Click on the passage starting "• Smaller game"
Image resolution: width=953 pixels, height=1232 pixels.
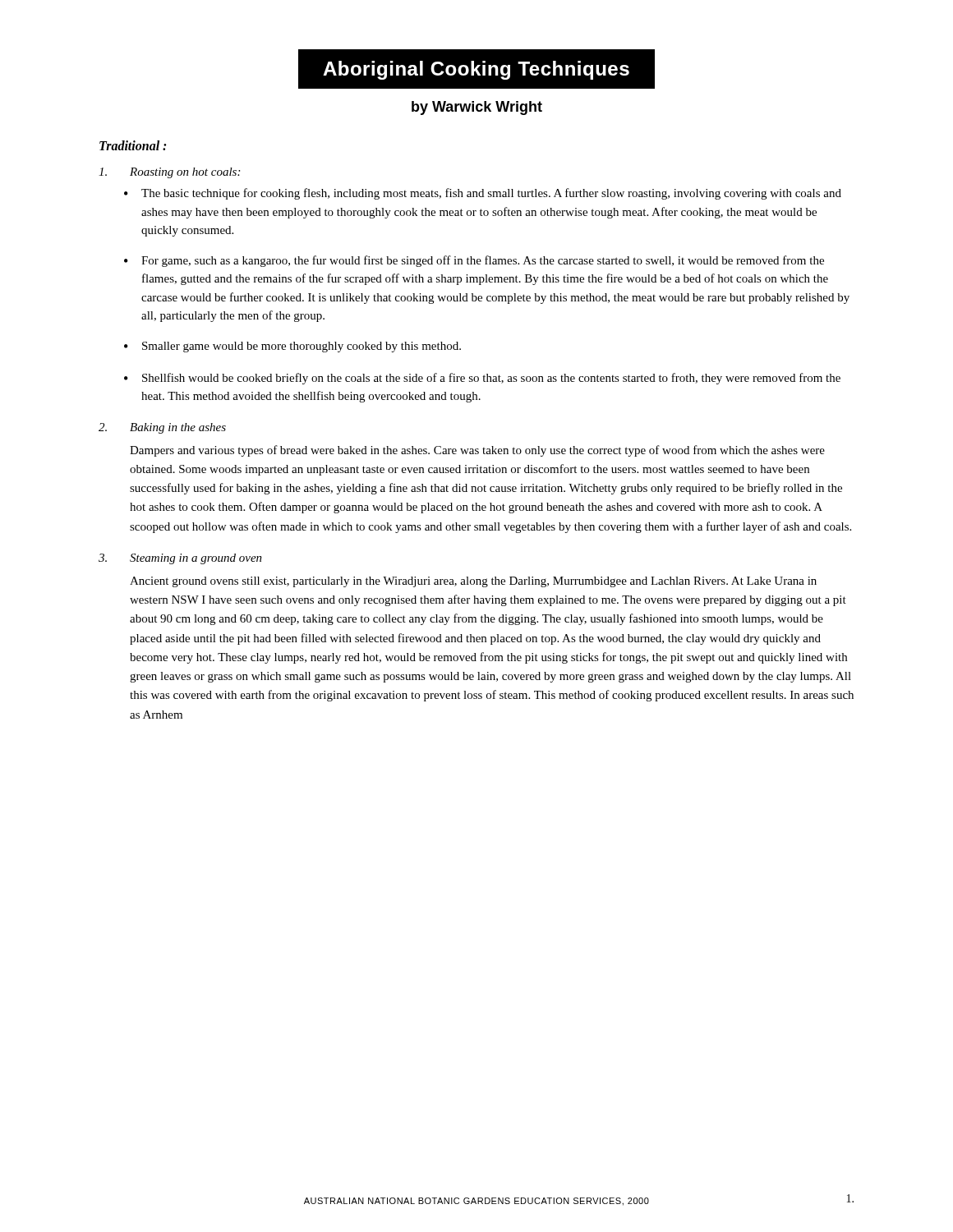point(292,347)
